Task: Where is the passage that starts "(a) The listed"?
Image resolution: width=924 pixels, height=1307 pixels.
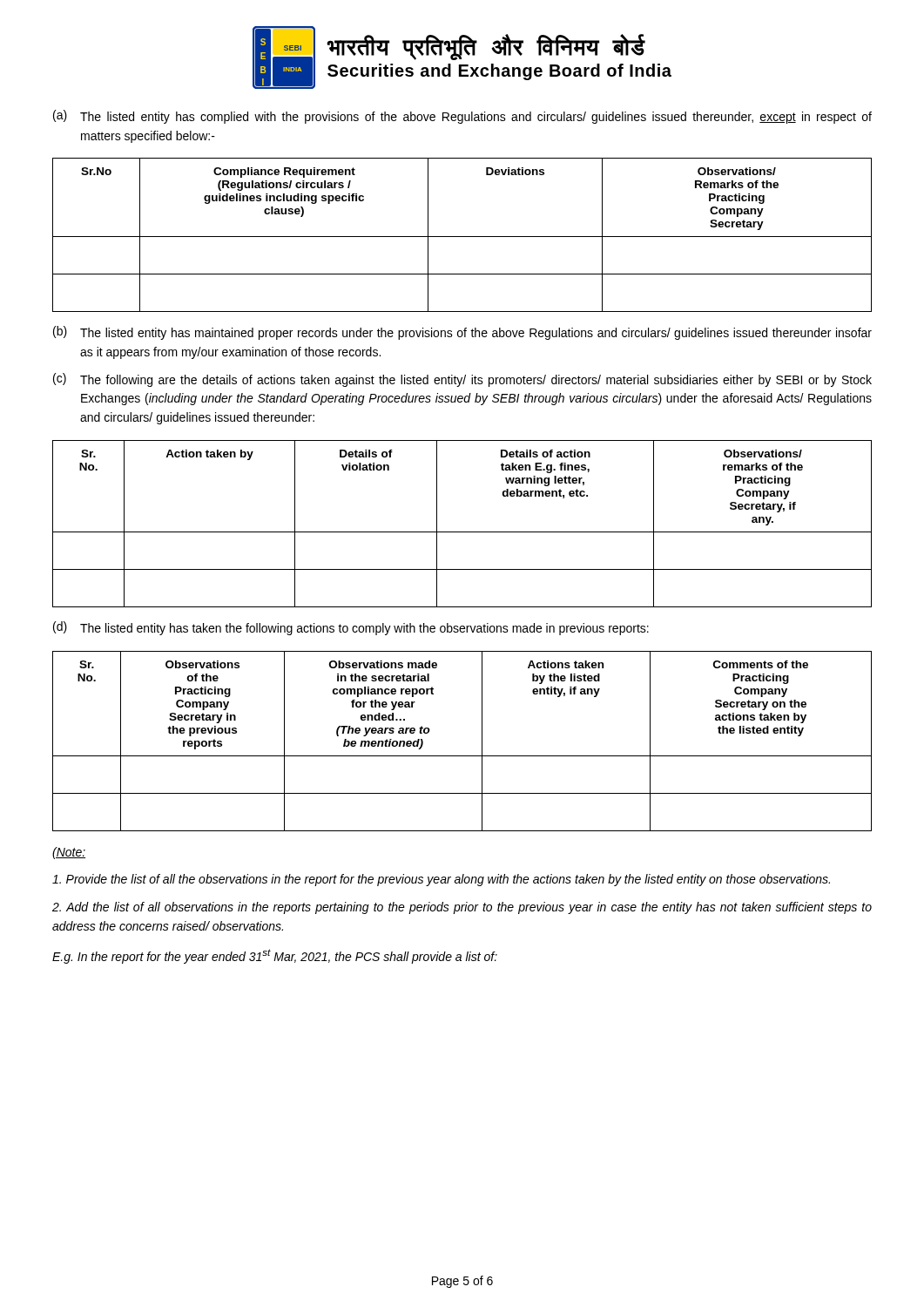Action: coord(462,127)
